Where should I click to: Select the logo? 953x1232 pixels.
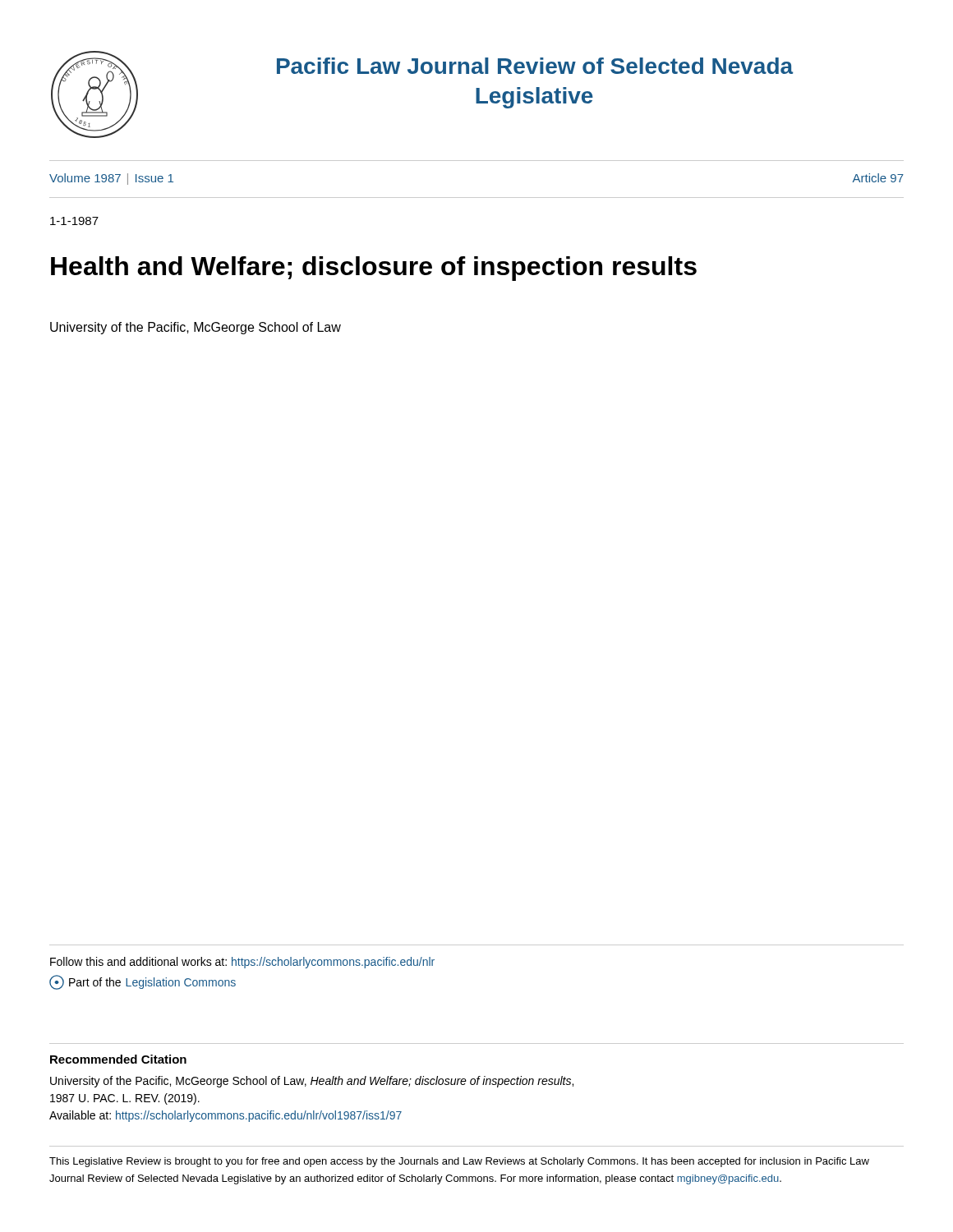tap(94, 96)
